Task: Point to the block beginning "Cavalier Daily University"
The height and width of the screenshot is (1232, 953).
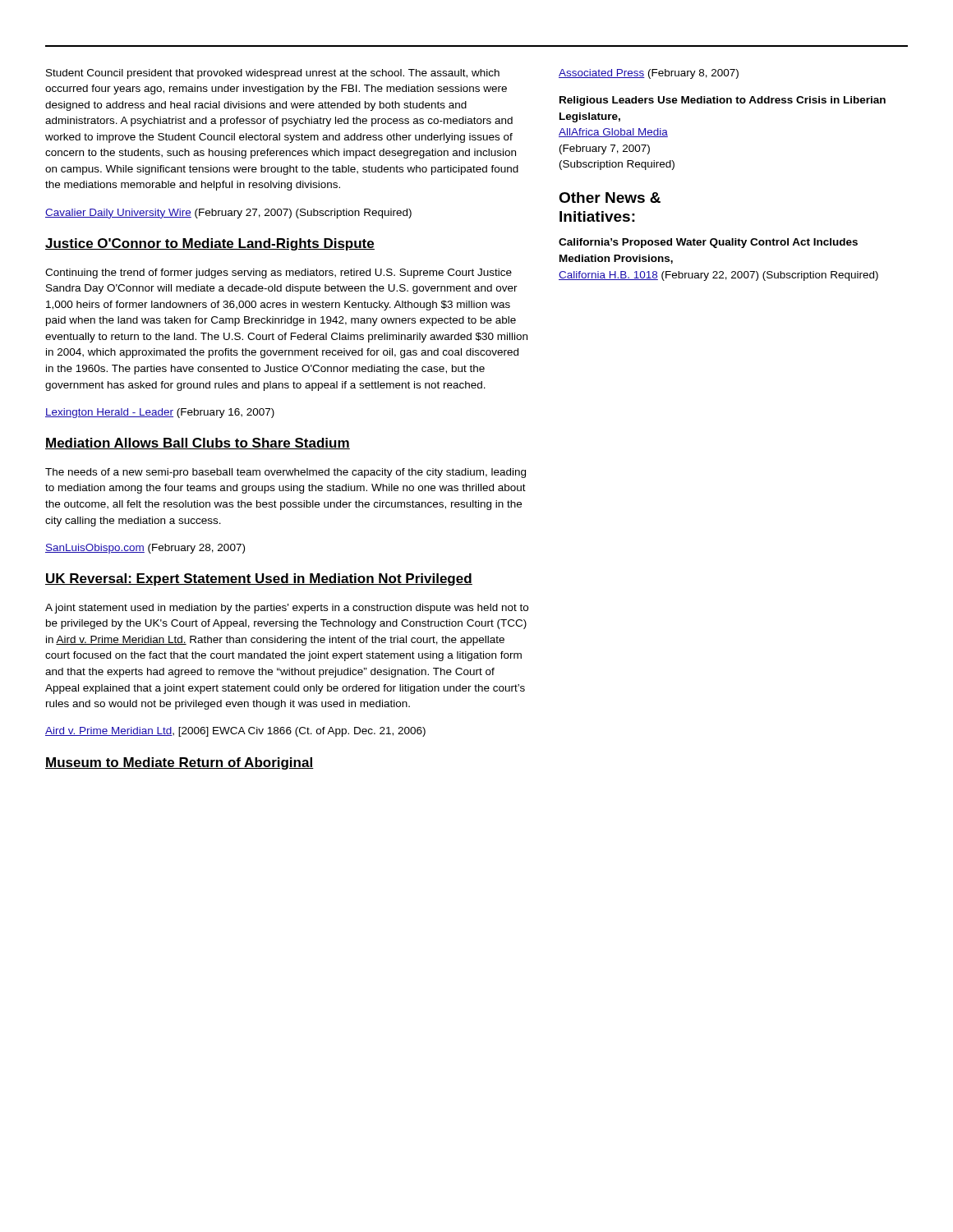Action: click(x=288, y=212)
